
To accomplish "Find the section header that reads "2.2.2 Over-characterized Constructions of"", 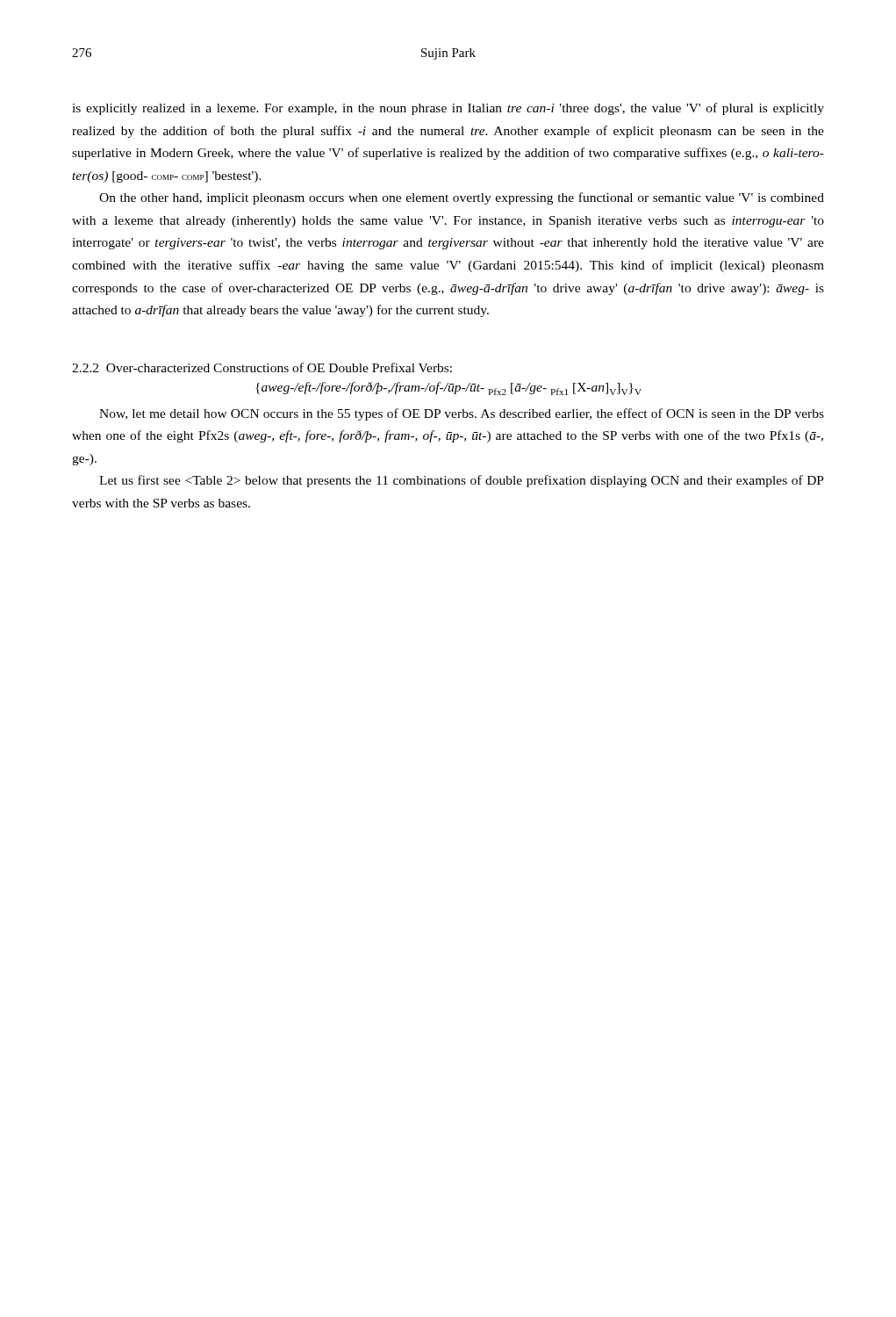I will [x=262, y=367].
